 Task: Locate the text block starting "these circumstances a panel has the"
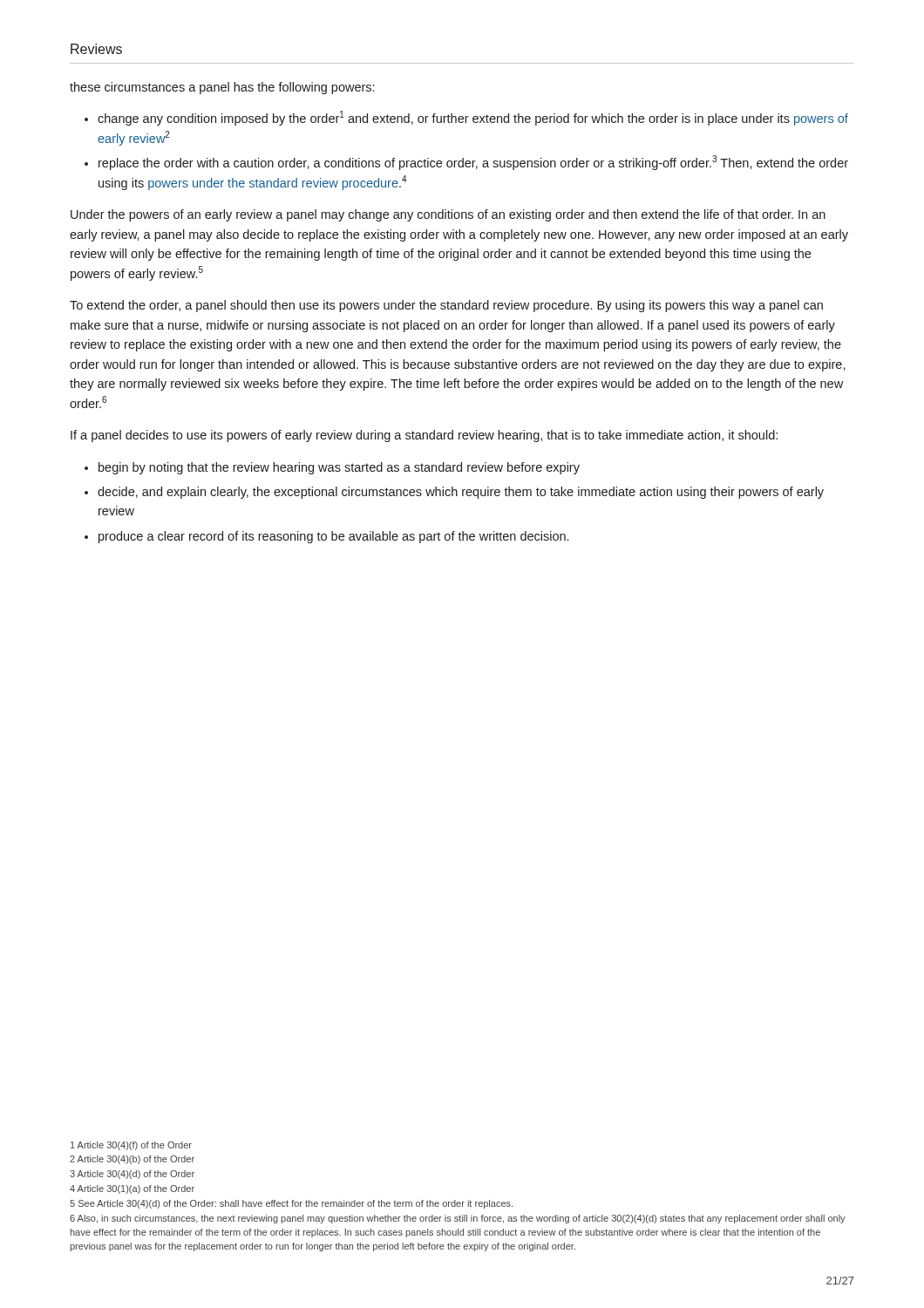(223, 87)
